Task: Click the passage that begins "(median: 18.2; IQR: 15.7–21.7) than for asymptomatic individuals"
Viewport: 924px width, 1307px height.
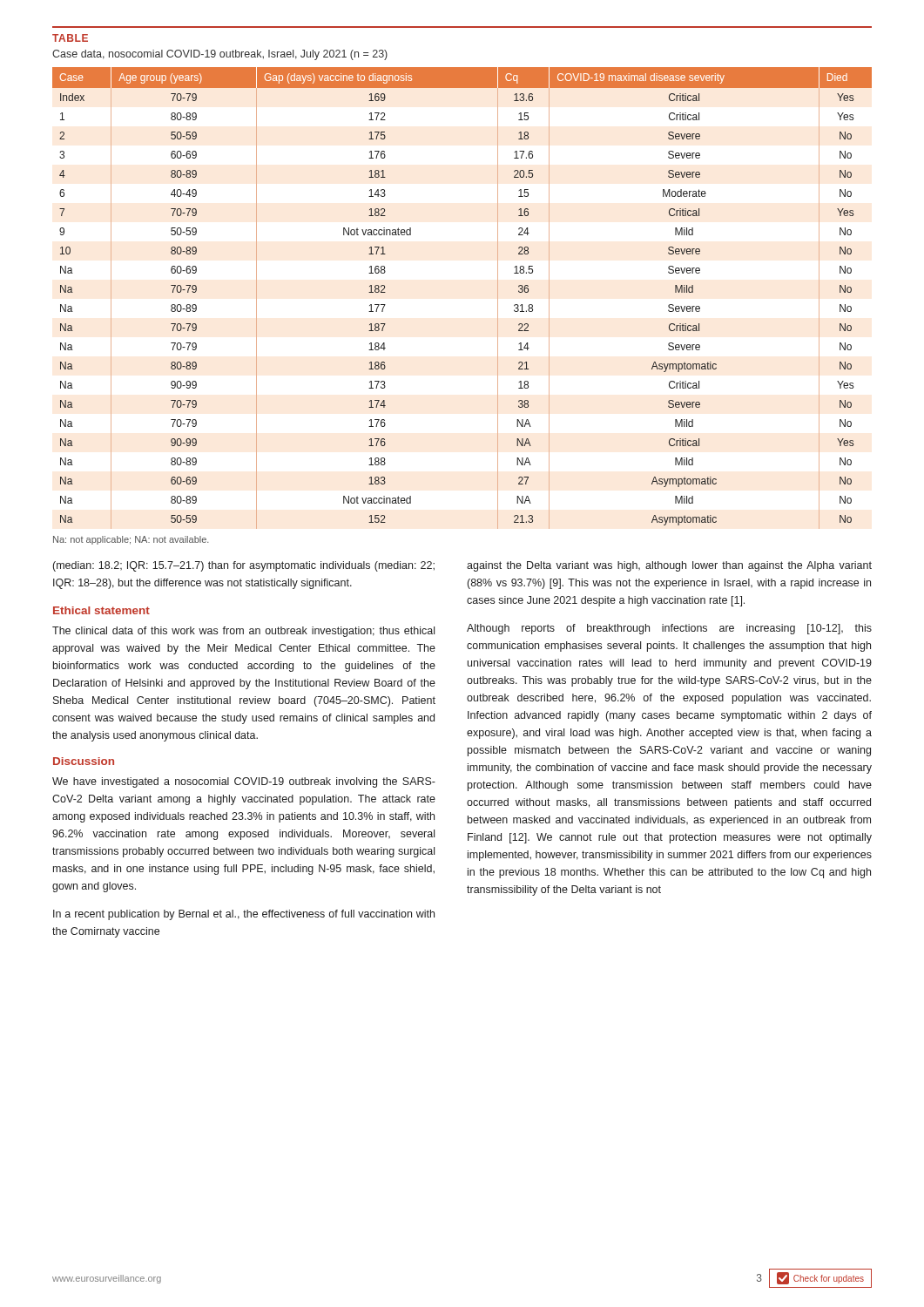Action: (x=244, y=574)
